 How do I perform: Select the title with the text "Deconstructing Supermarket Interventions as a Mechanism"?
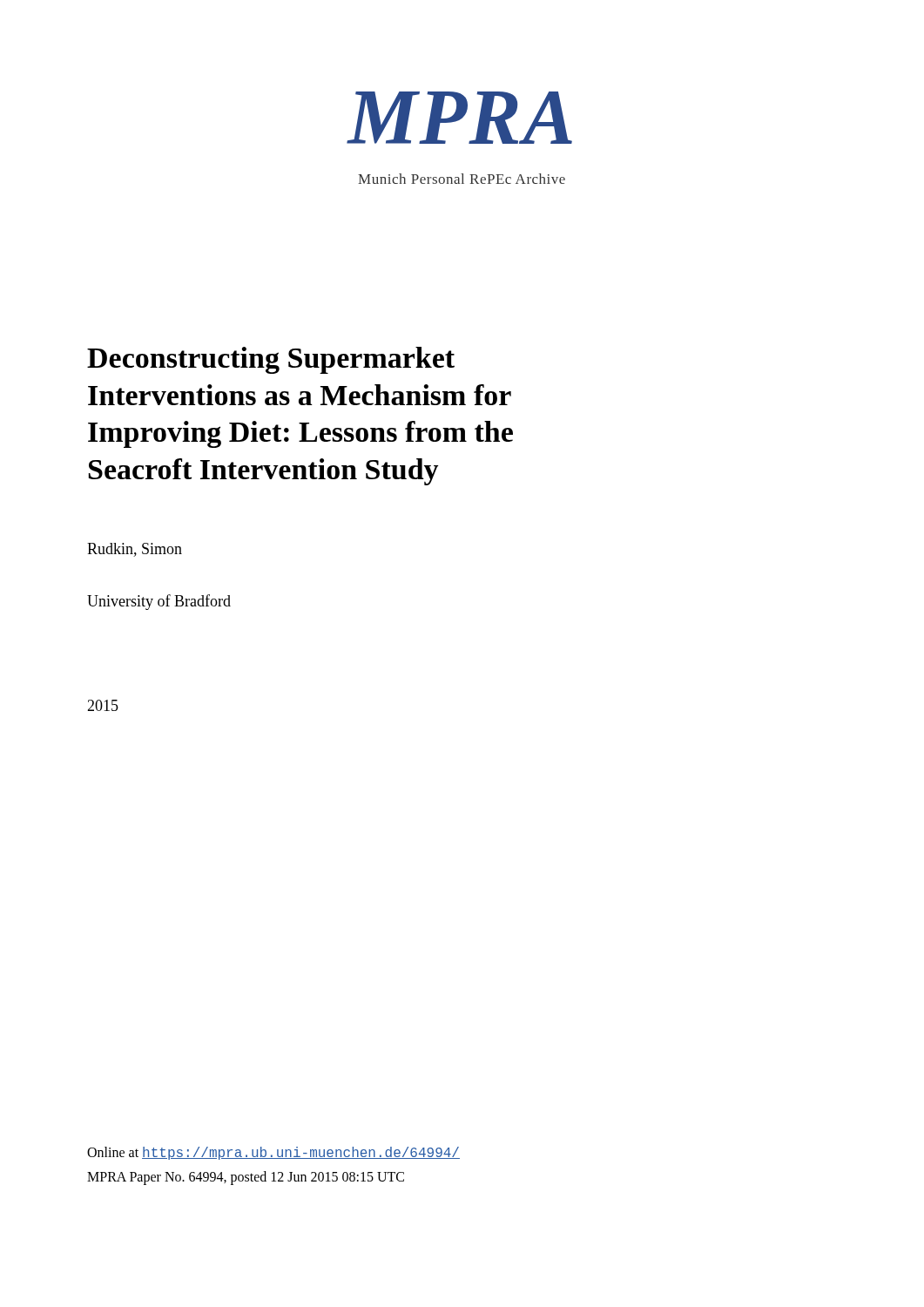(357, 414)
